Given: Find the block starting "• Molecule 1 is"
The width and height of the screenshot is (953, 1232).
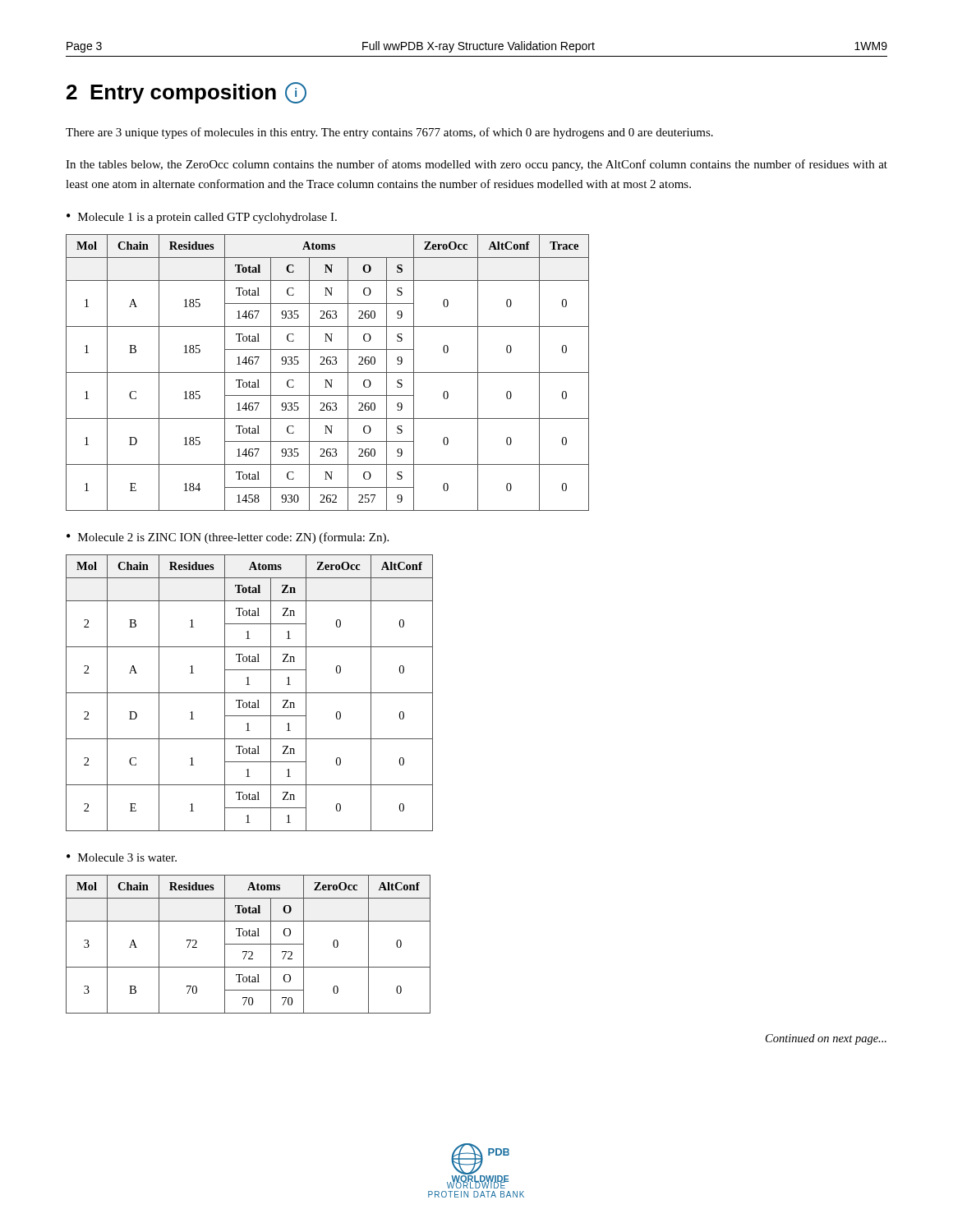Looking at the screenshot, I should click(202, 216).
